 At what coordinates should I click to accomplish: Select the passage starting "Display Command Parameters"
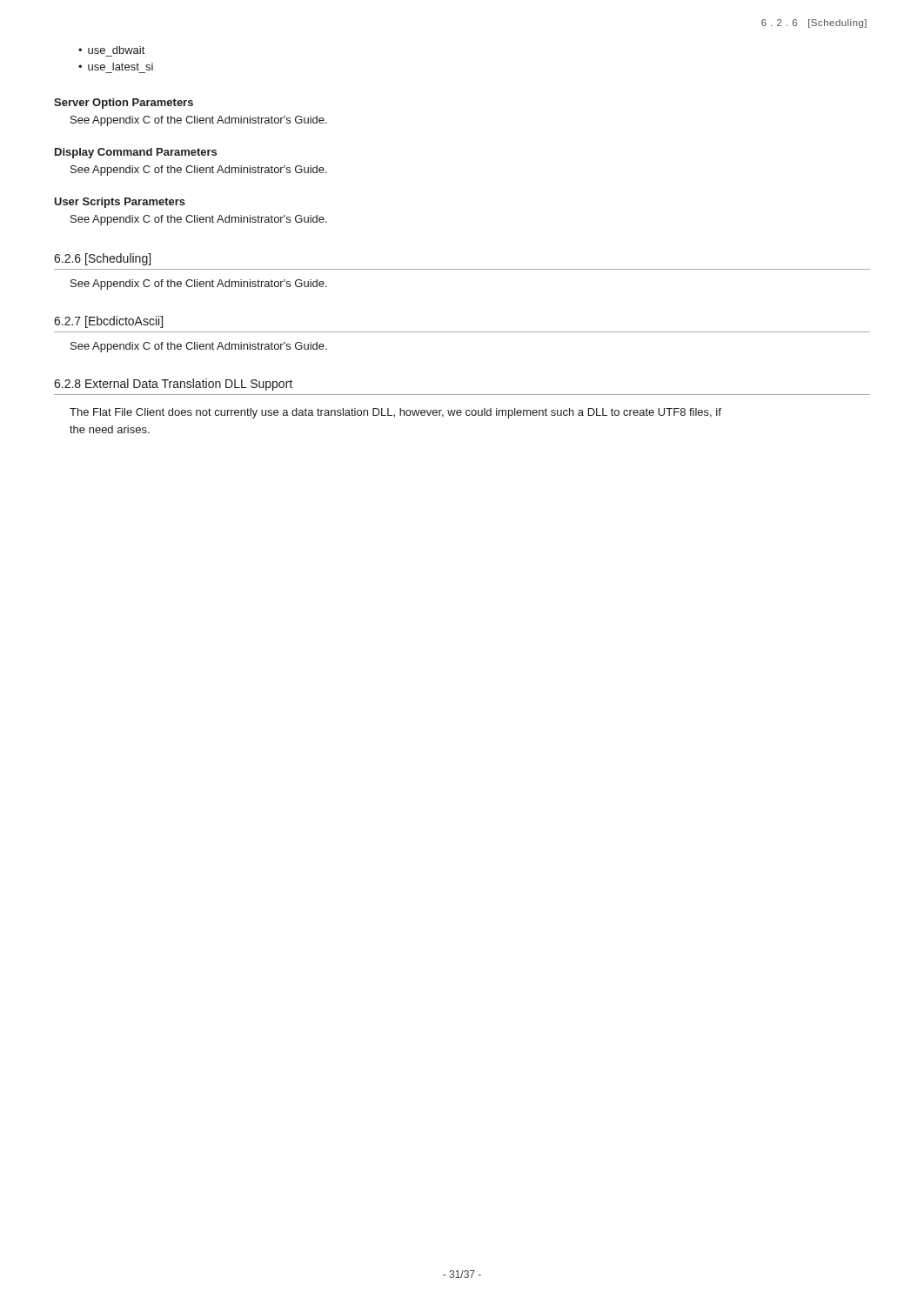point(136,152)
